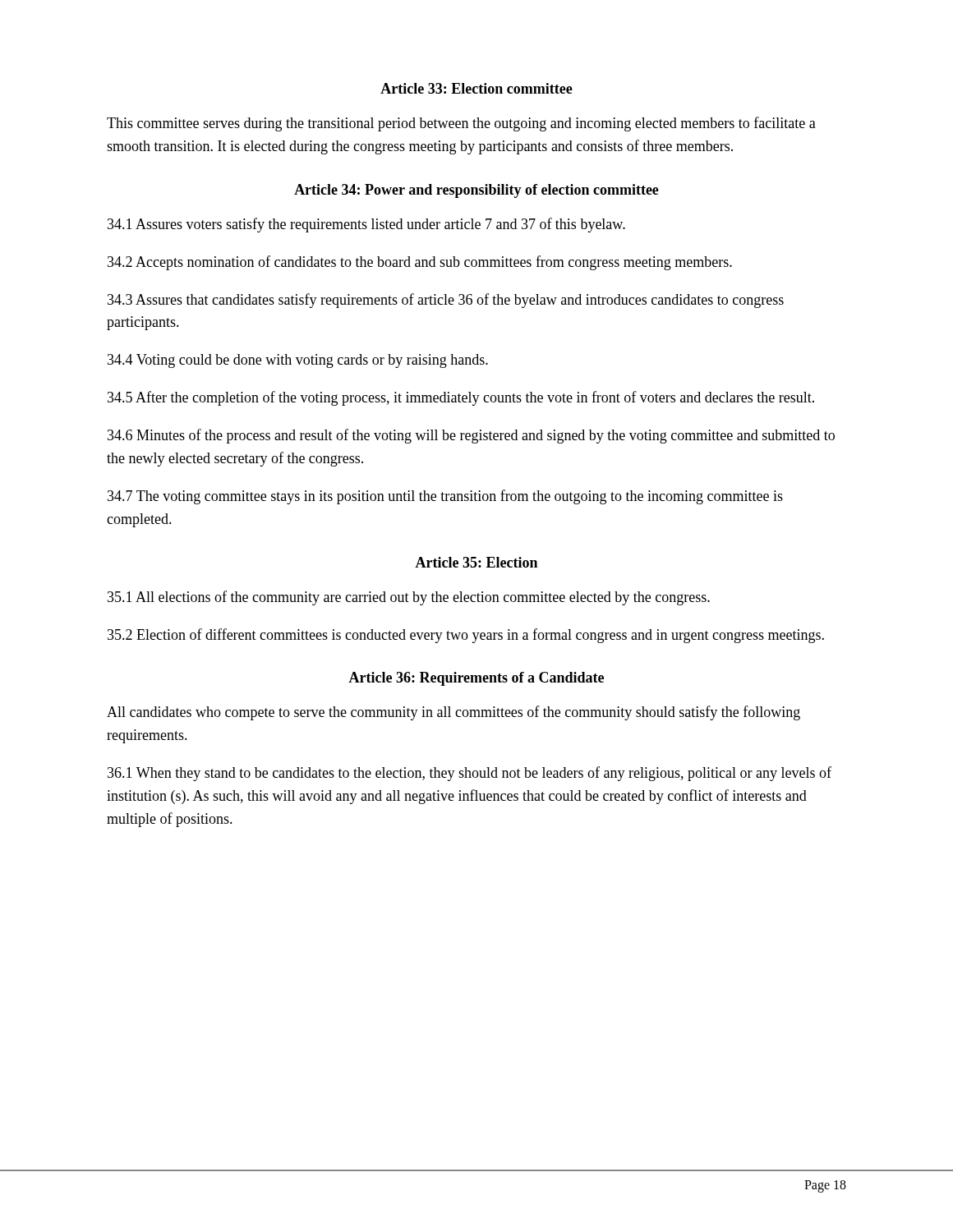The image size is (953, 1232).
Task: Click where it says "Article 35: Election"
Action: (476, 562)
